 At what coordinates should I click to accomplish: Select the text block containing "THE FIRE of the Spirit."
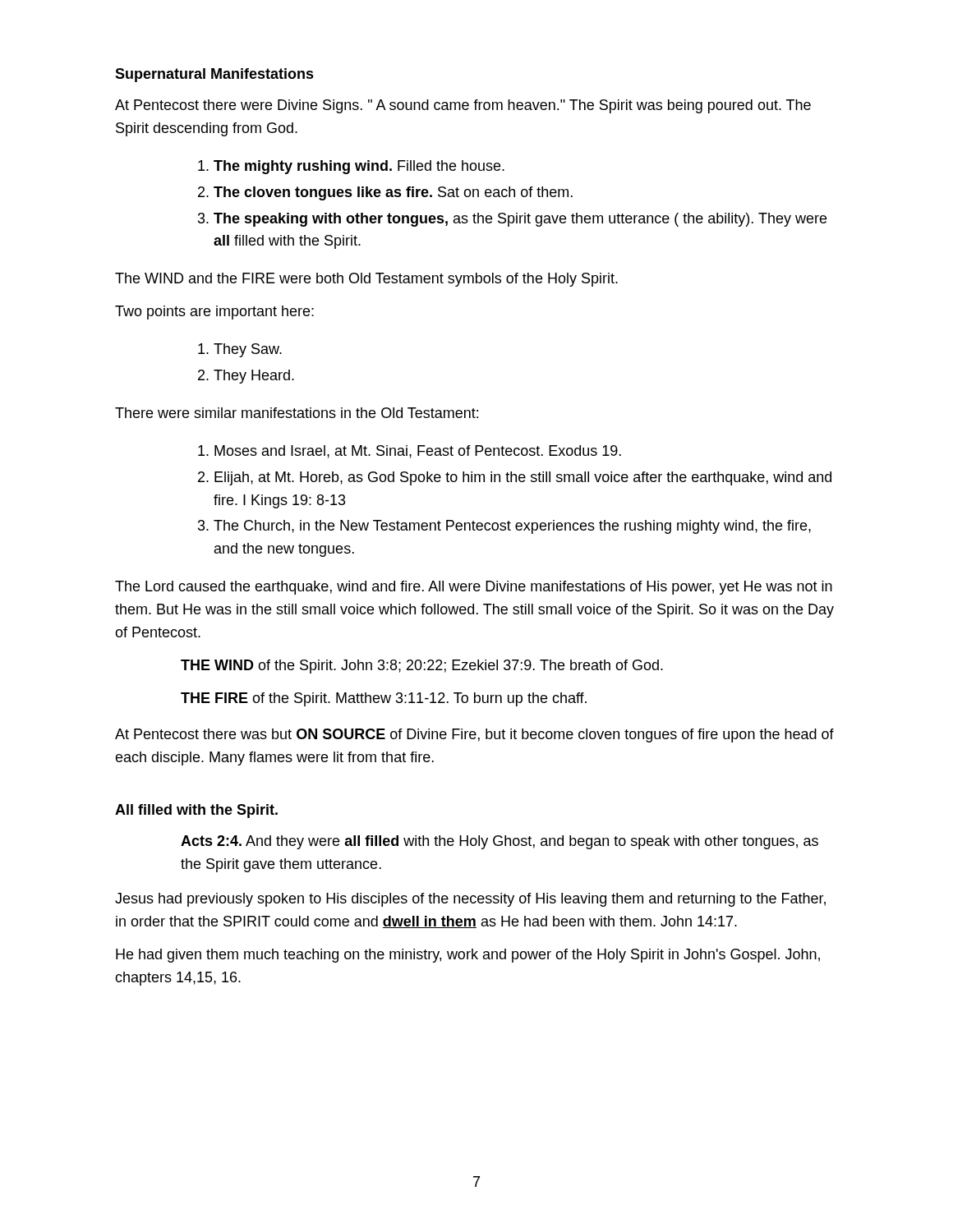point(384,698)
